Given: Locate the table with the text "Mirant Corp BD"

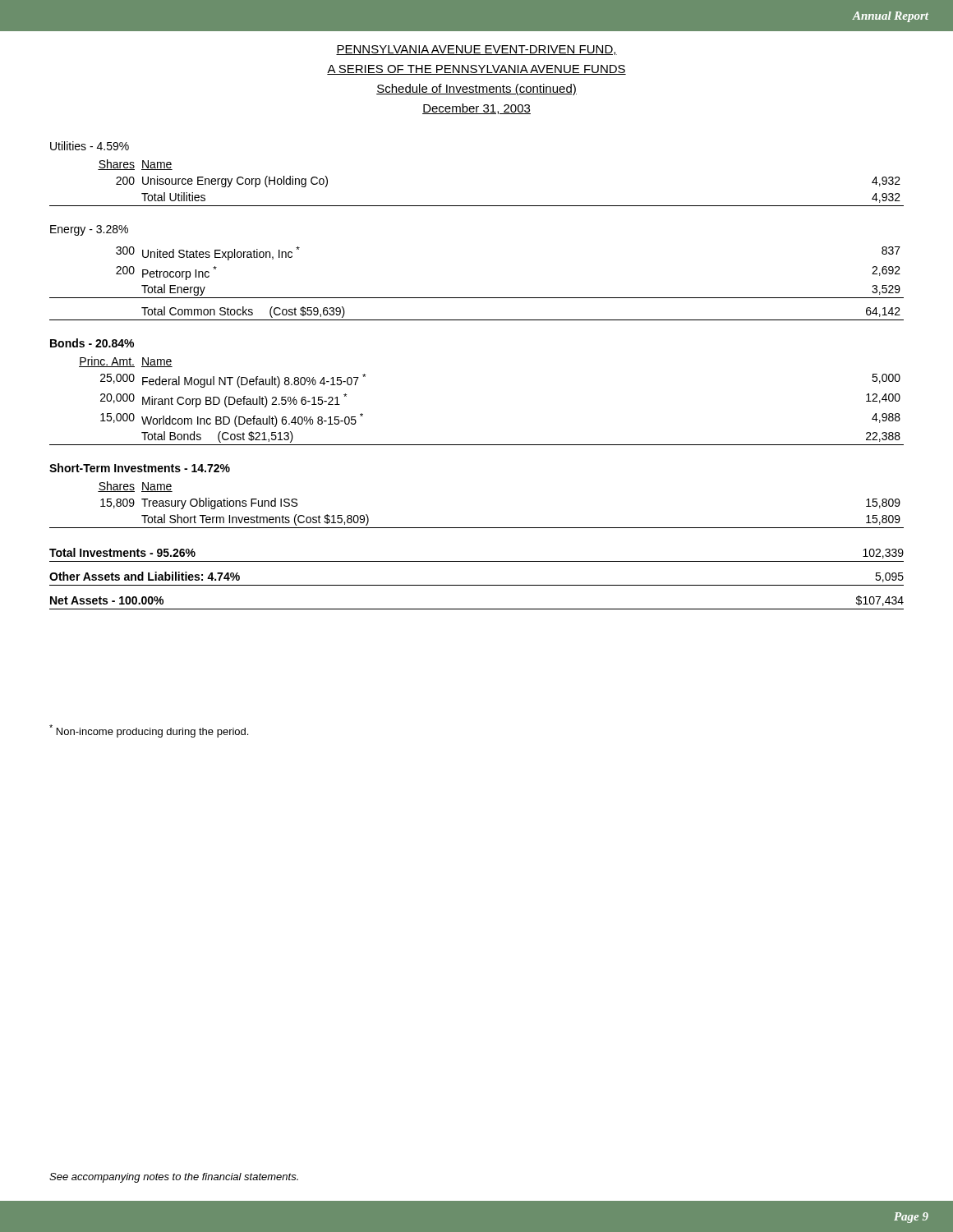Looking at the screenshot, I should tap(476, 399).
